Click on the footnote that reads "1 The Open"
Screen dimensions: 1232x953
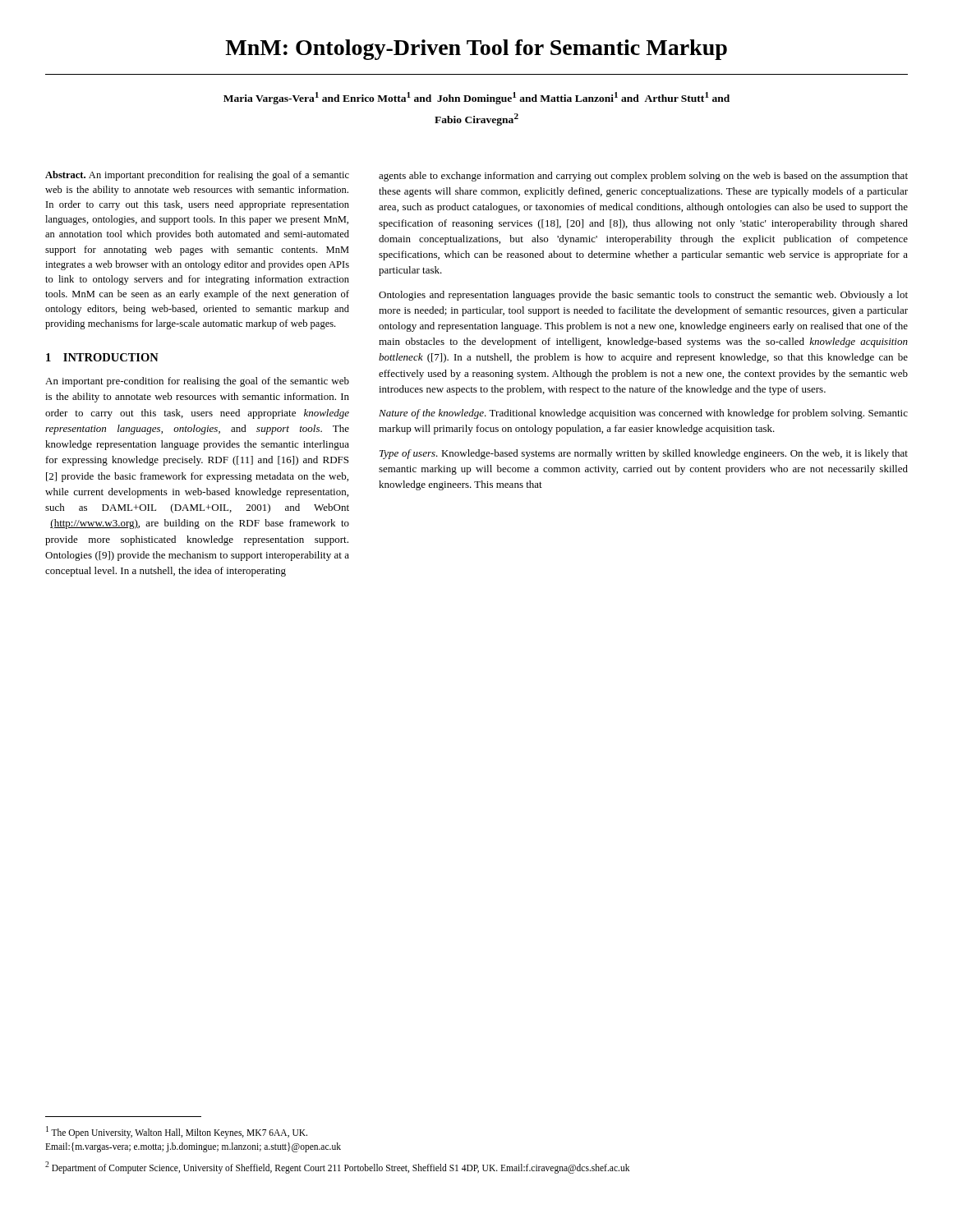coord(193,1138)
